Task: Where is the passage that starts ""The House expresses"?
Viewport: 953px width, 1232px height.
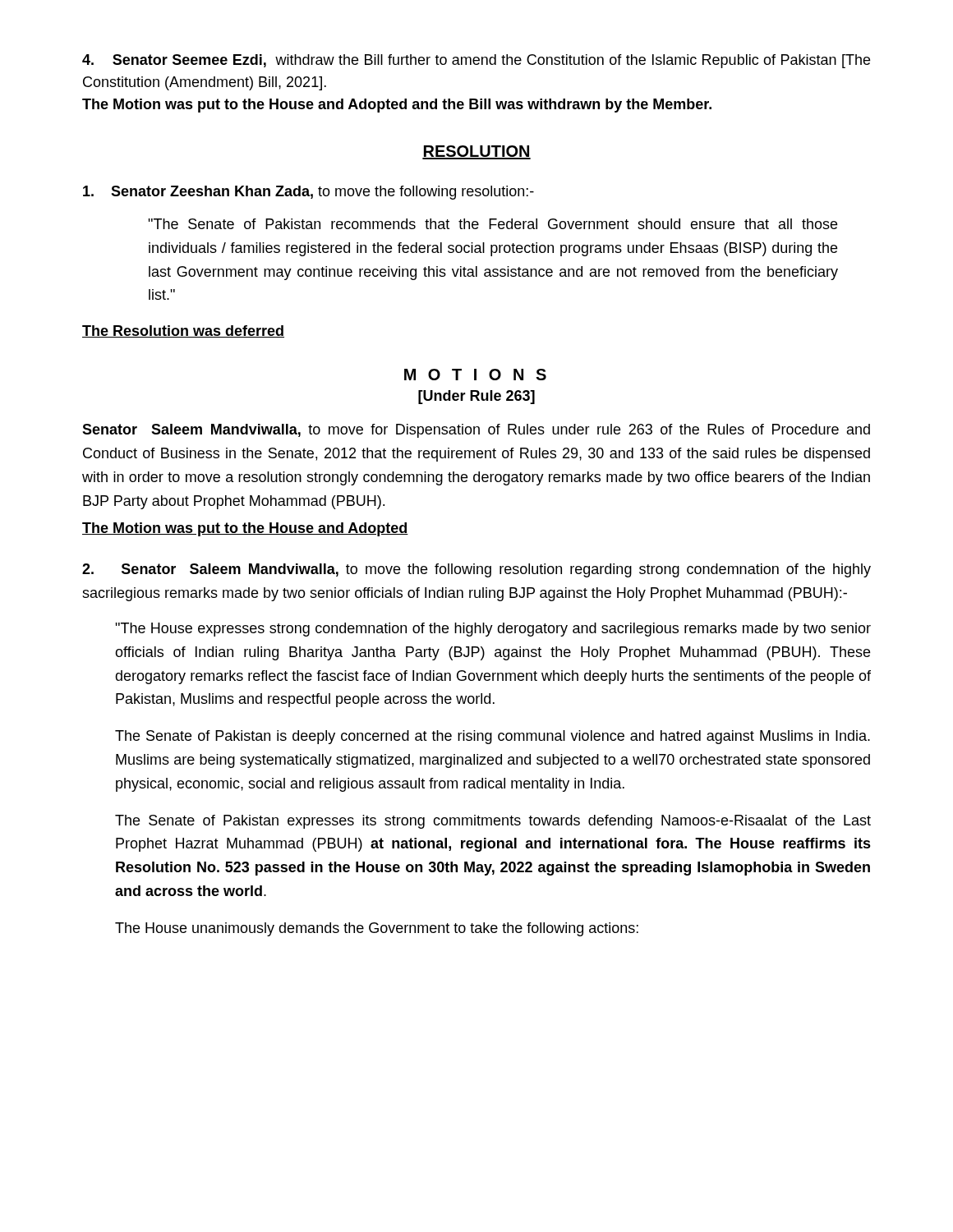Action: (x=493, y=664)
